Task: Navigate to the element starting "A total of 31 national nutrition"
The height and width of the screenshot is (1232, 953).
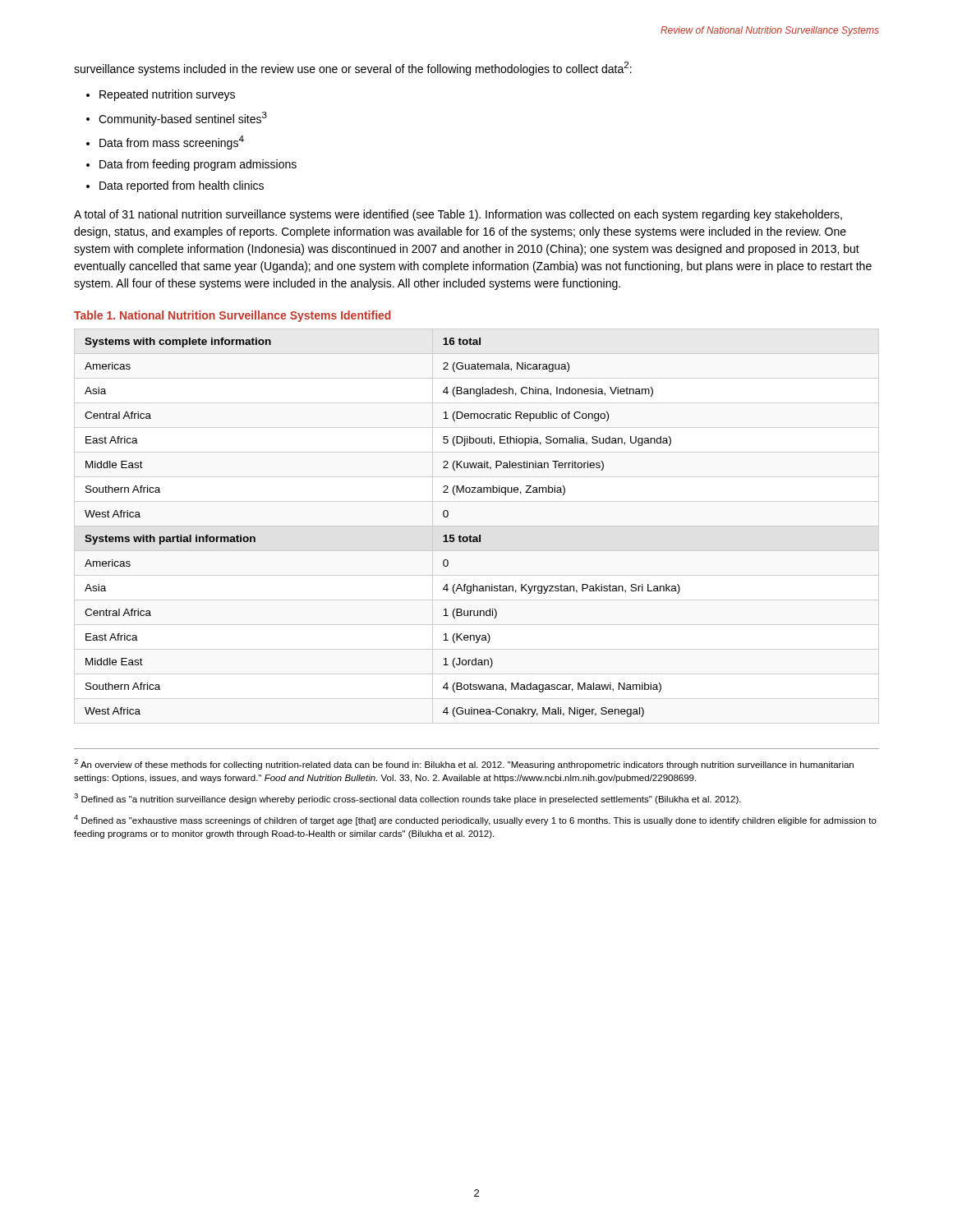Action: (x=473, y=249)
